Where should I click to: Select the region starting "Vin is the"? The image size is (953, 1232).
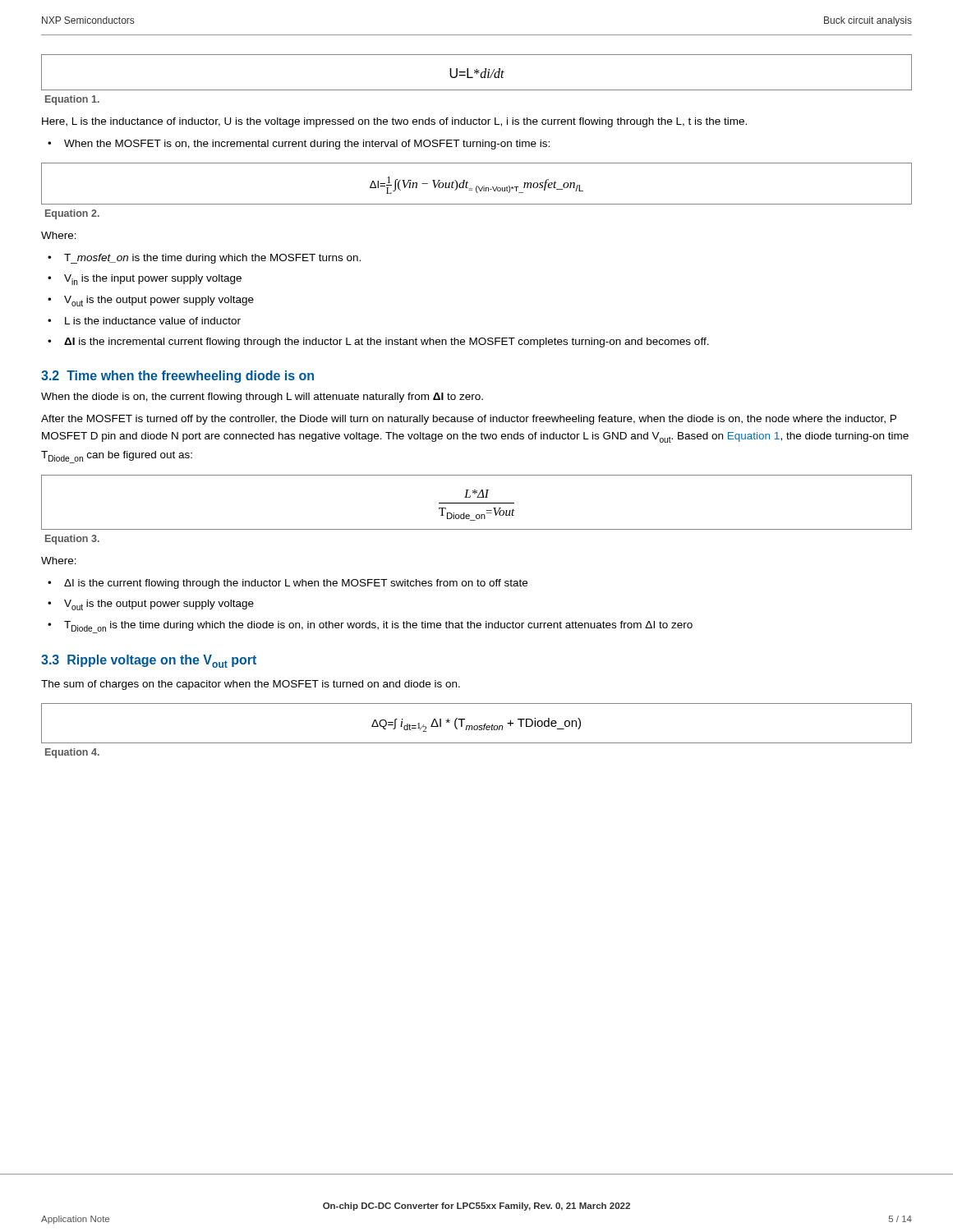153,279
